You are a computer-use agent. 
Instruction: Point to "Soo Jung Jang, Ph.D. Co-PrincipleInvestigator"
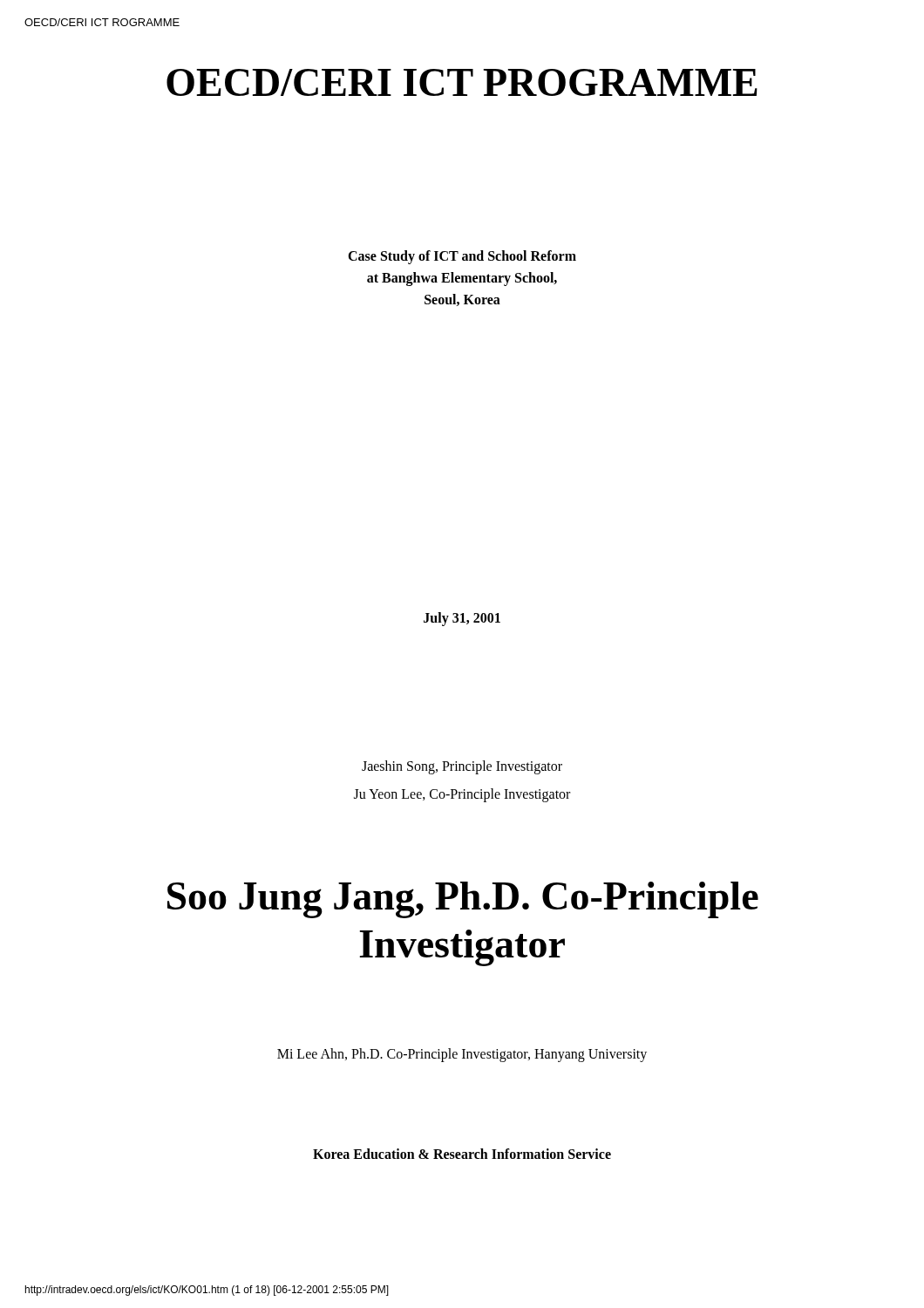[x=462, y=920]
